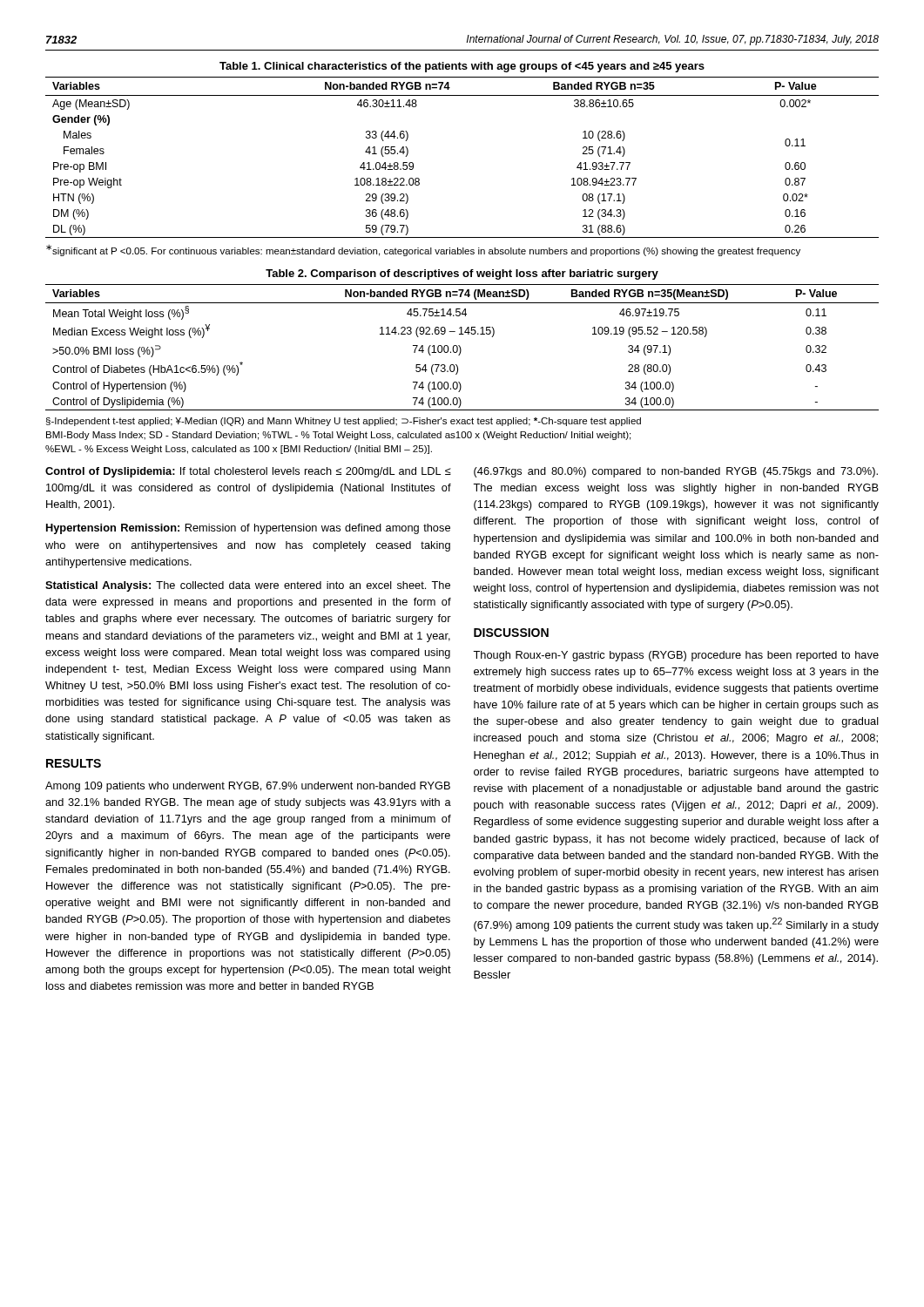Point to the block beginning "Control of Dyslipidemia:"
The width and height of the screenshot is (924, 1307).
(x=248, y=488)
